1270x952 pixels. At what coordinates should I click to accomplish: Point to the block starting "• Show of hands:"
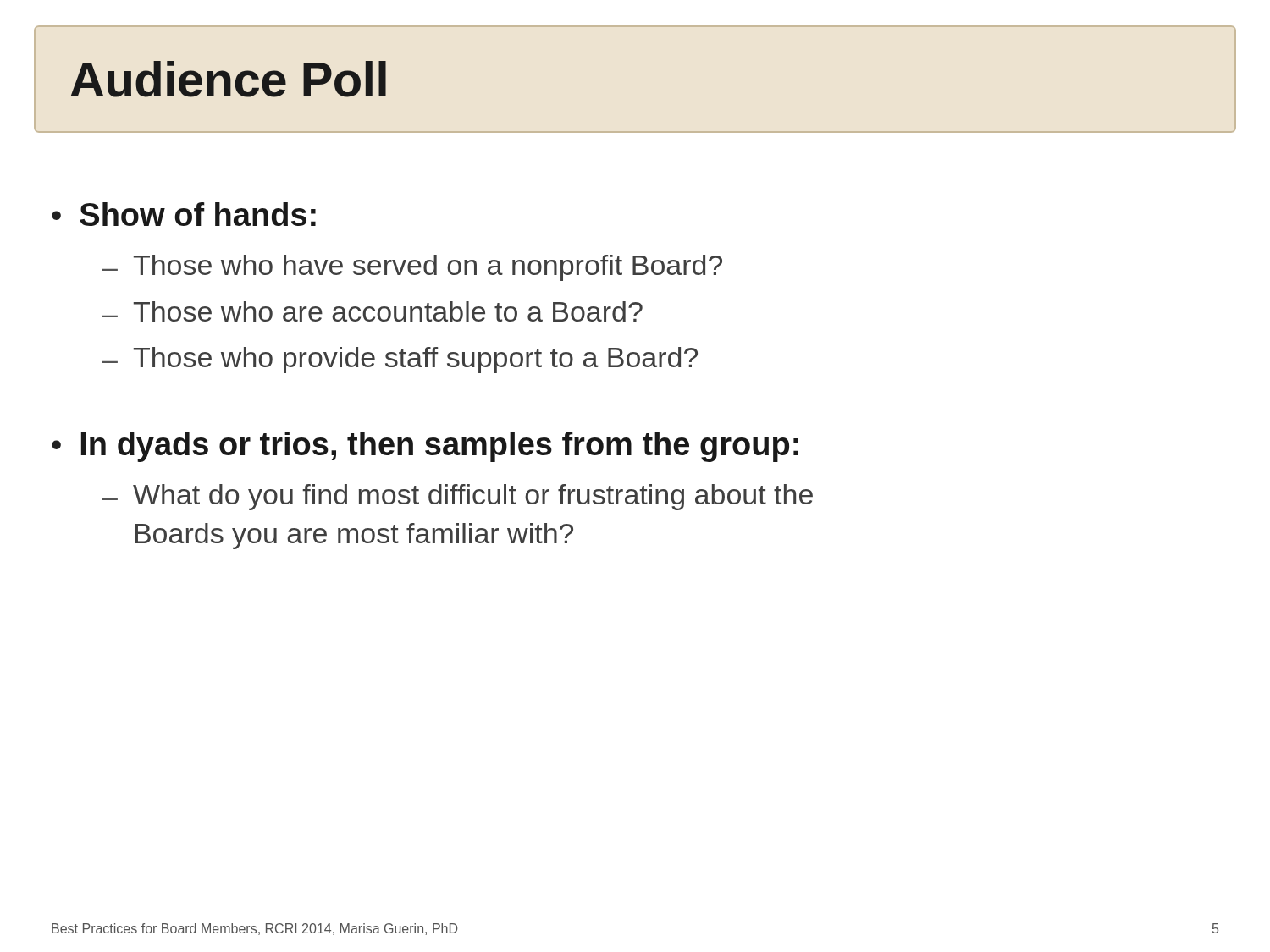tap(185, 215)
